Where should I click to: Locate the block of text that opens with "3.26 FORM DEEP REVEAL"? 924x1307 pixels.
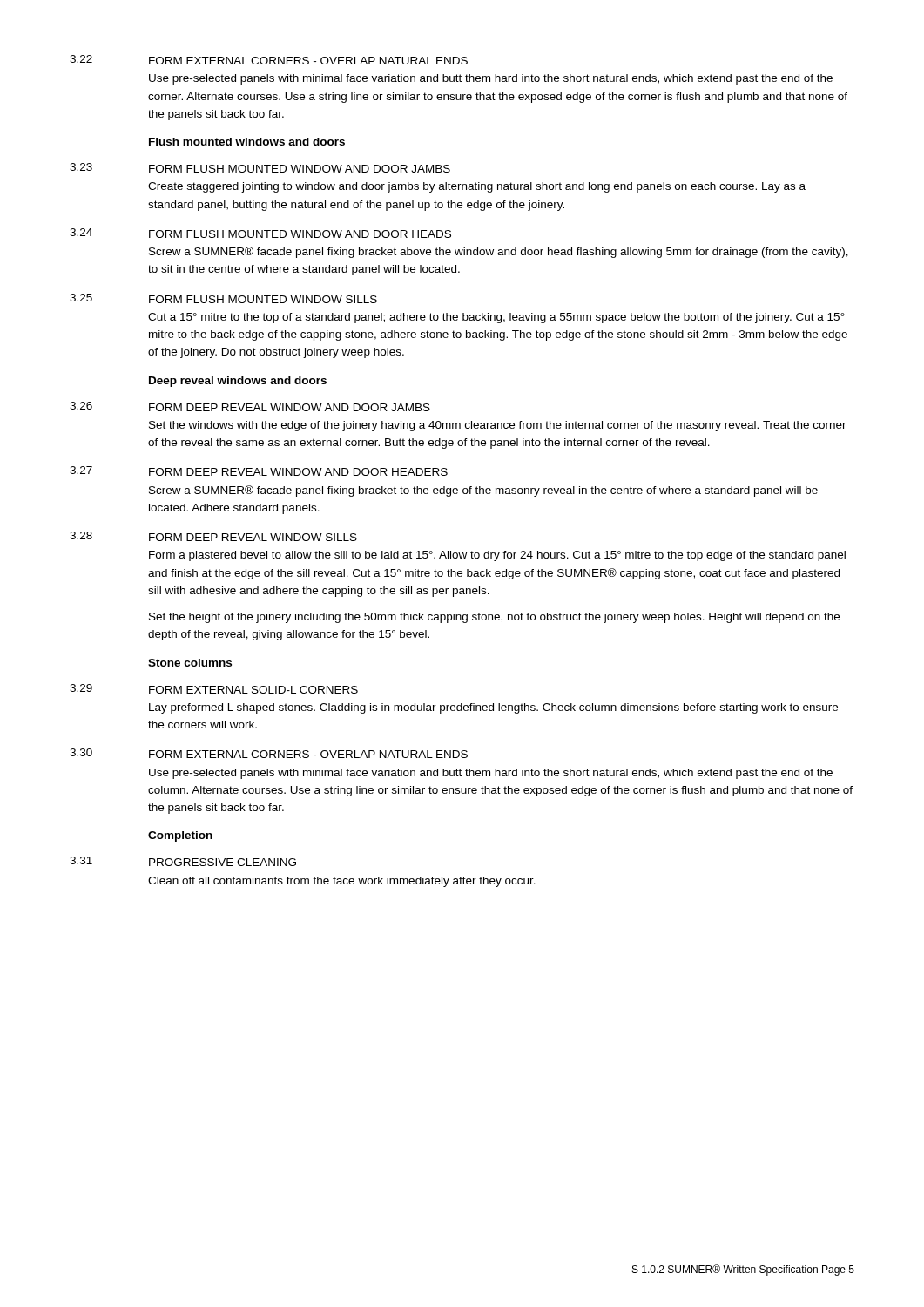(462, 425)
